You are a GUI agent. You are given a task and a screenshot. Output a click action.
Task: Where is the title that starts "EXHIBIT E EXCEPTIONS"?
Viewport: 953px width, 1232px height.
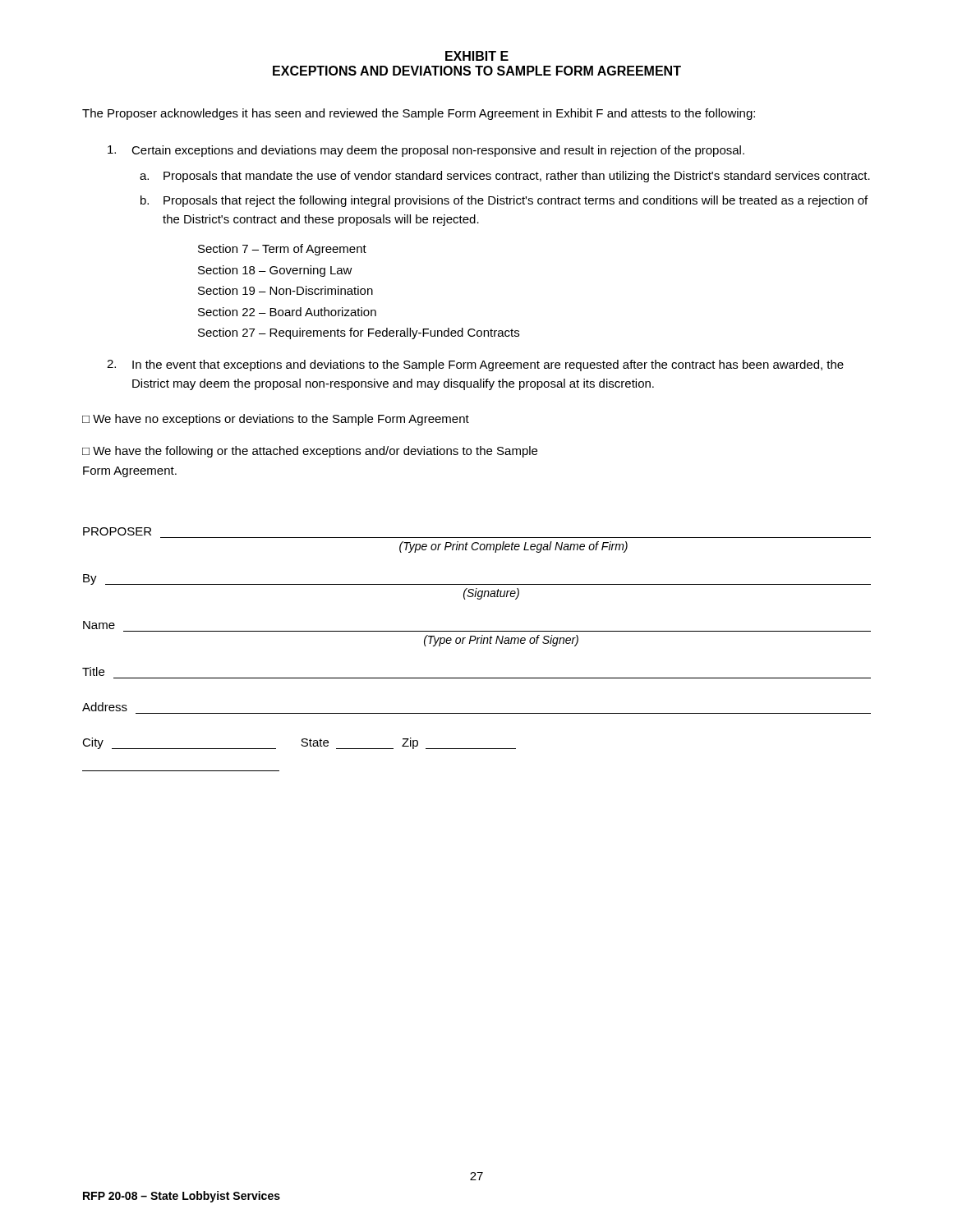476,64
